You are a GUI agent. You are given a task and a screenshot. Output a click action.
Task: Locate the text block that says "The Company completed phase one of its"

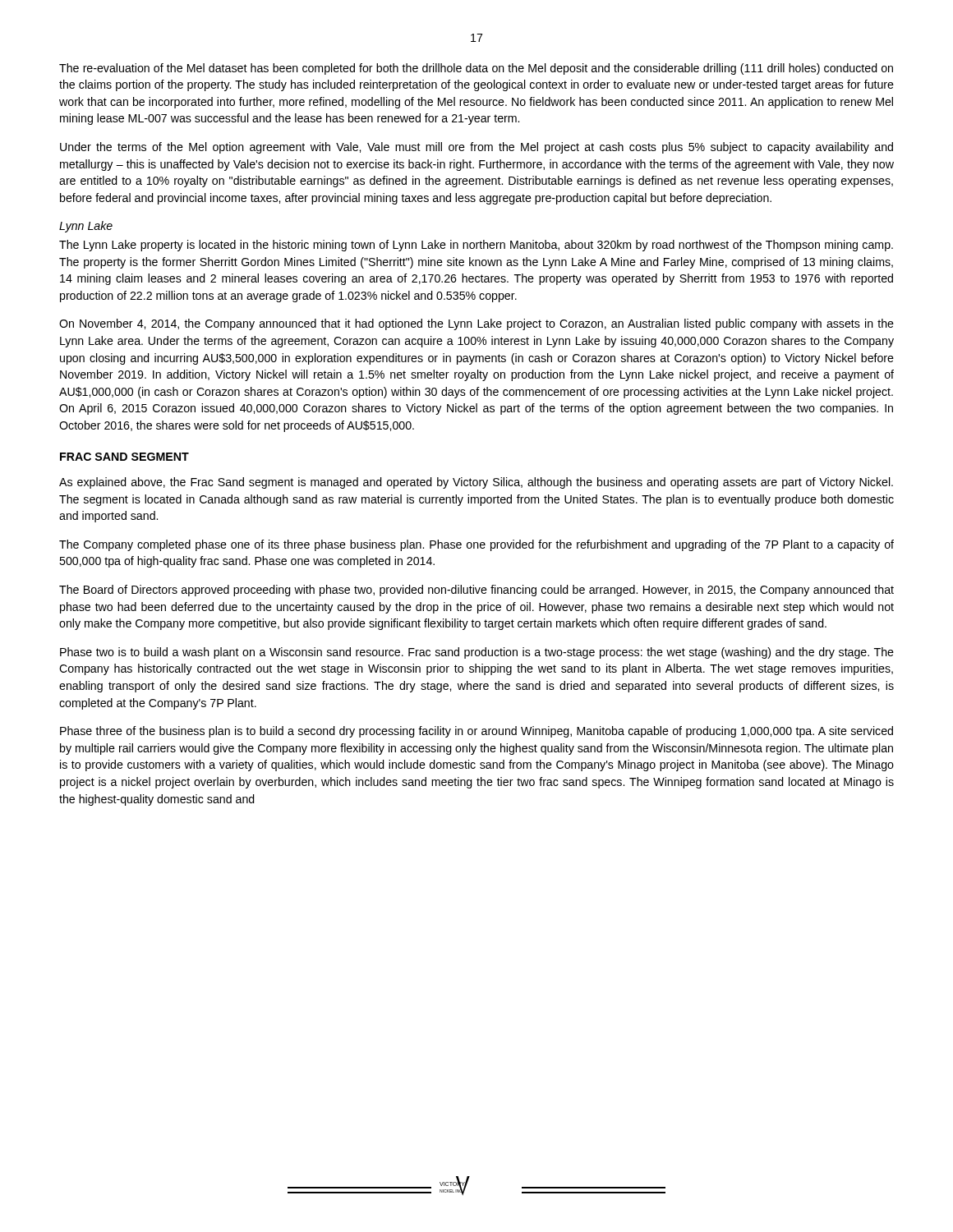(476, 553)
